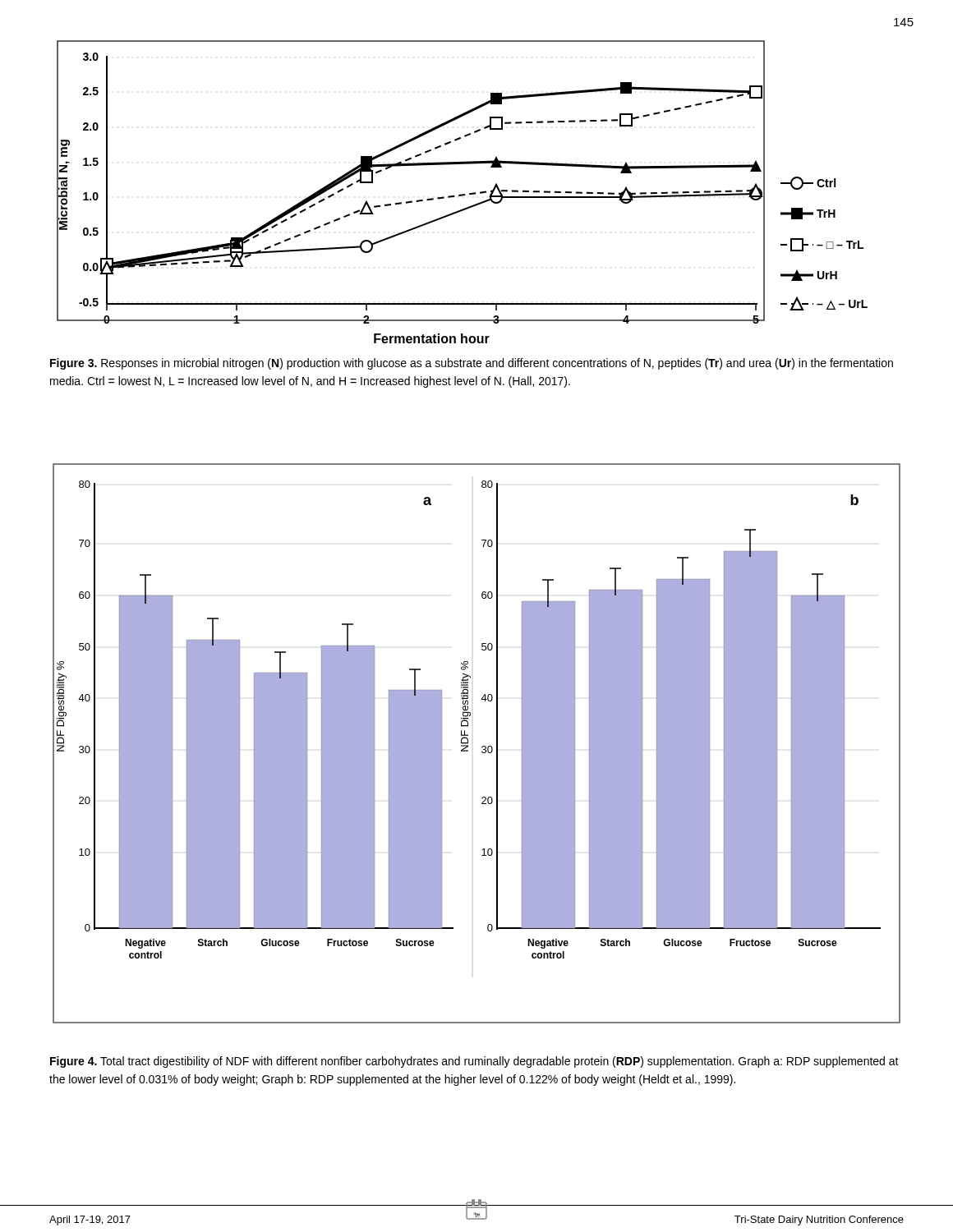Locate the line chart

[x=476, y=189]
